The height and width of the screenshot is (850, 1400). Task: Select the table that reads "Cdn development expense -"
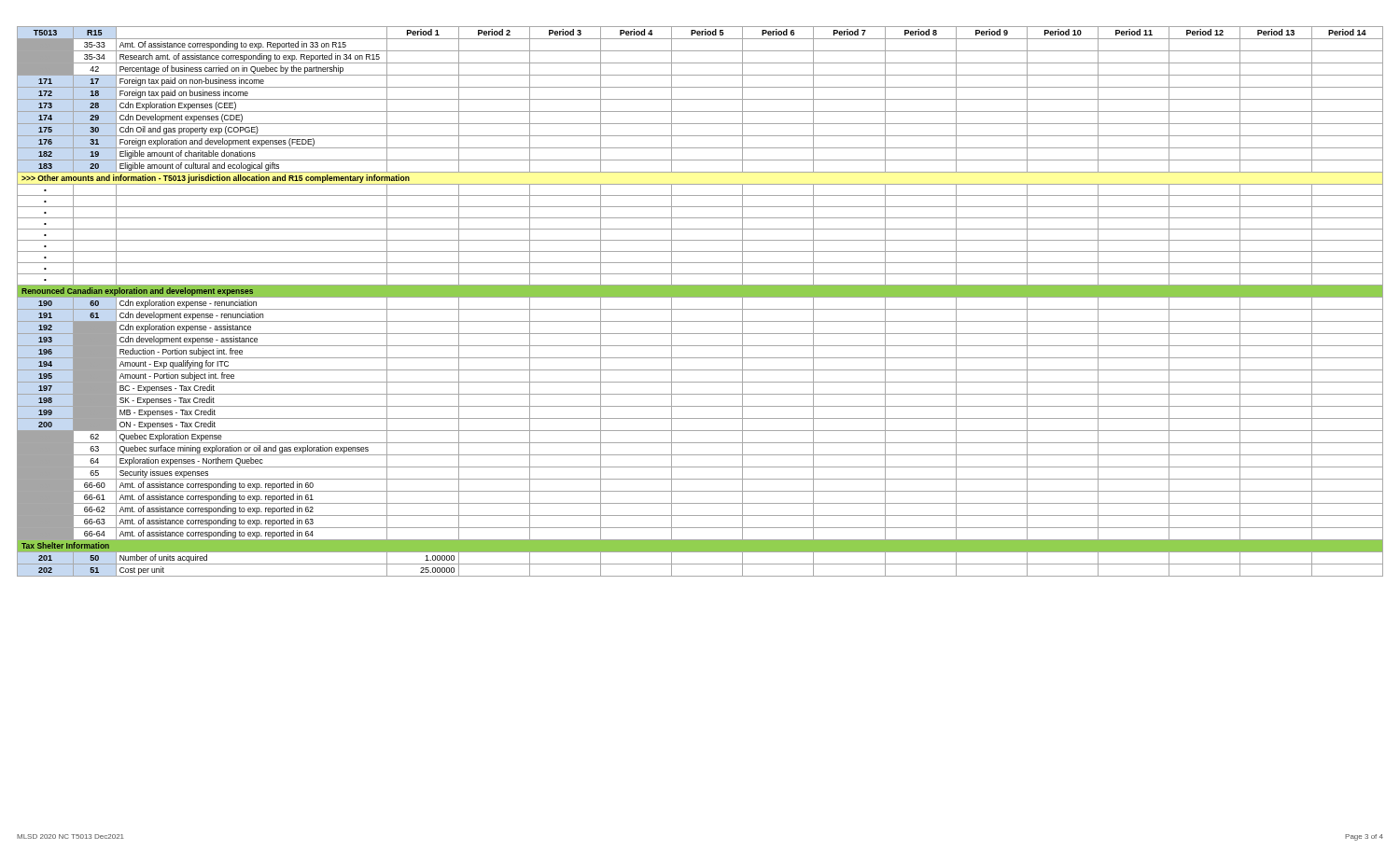coord(700,301)
